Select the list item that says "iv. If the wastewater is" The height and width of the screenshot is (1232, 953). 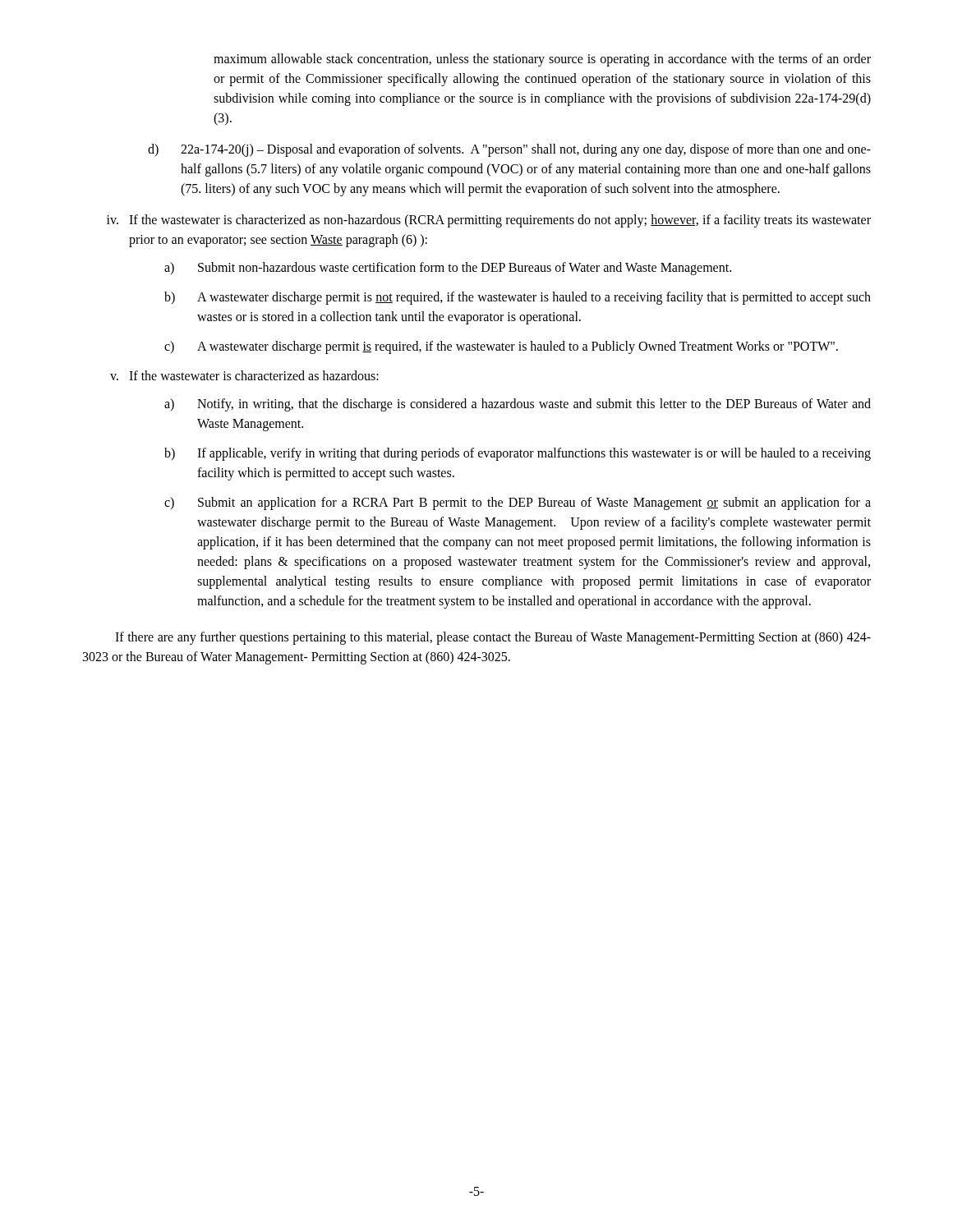pyautogui.click(x=476, y=230)
